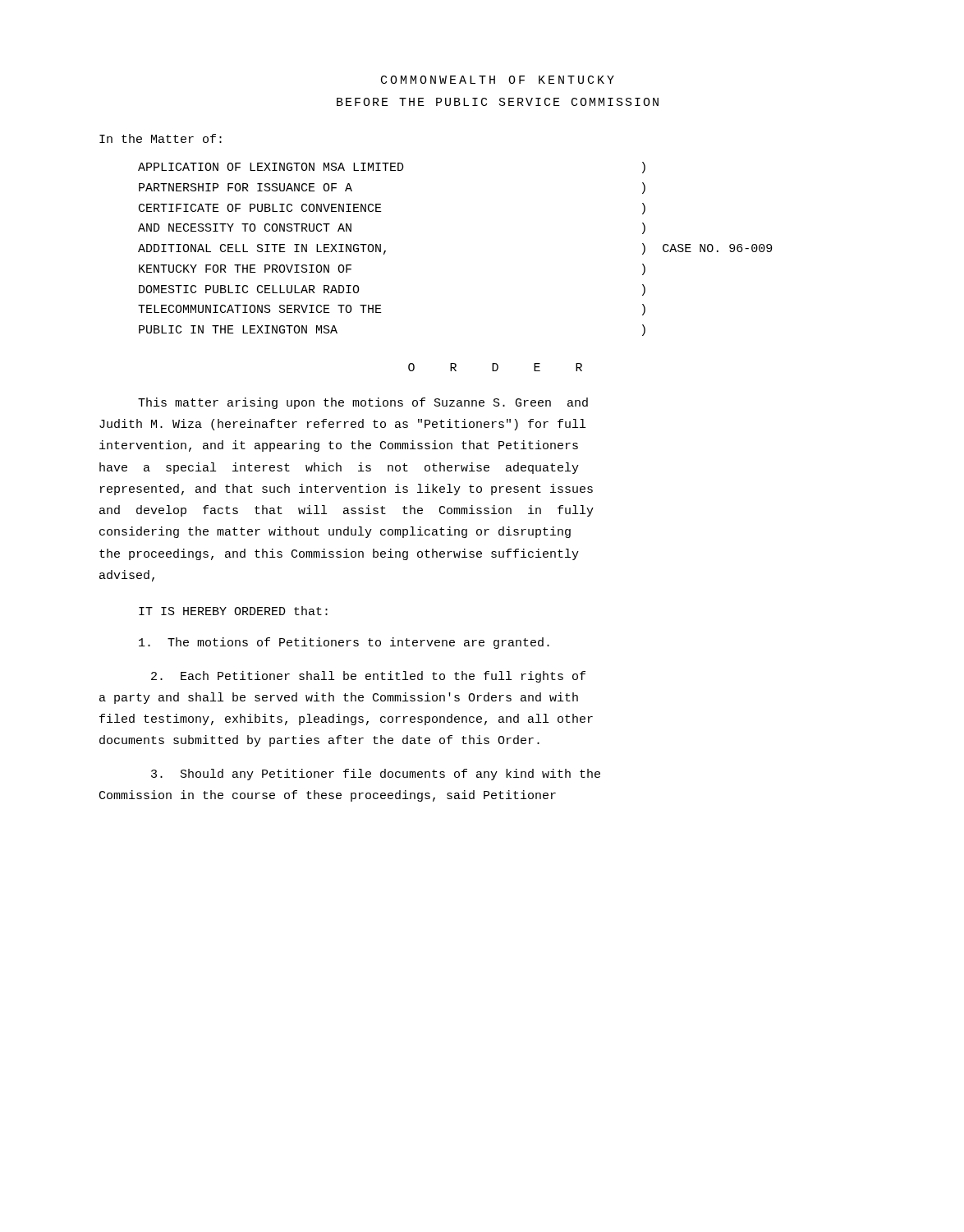Screen dimensions: 1232x964
Task: Select the text block starting "a party and"
Action: click(x=339, y=698)
